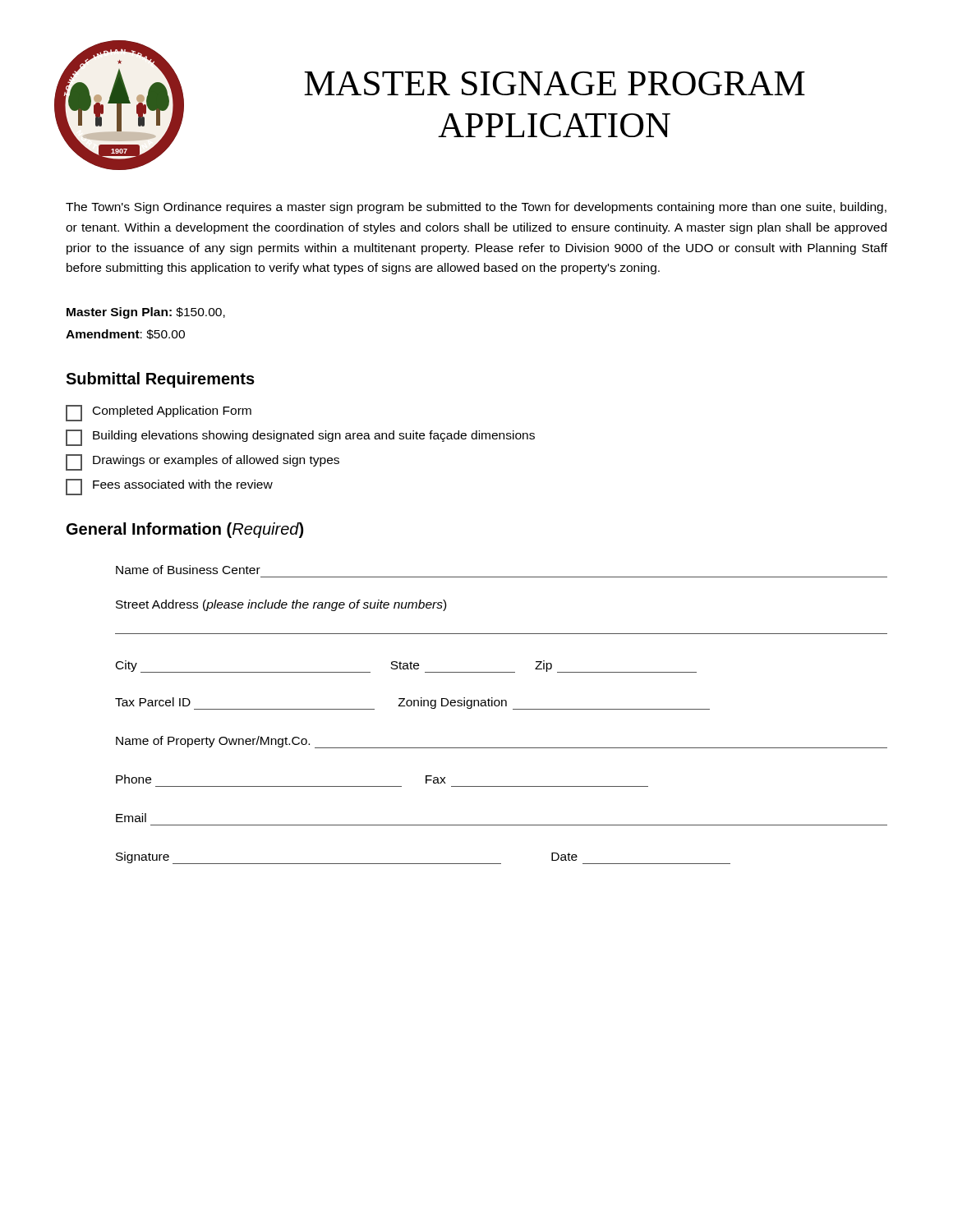Select the text block starting "Building elevations showing designated"

pos(300,437)
